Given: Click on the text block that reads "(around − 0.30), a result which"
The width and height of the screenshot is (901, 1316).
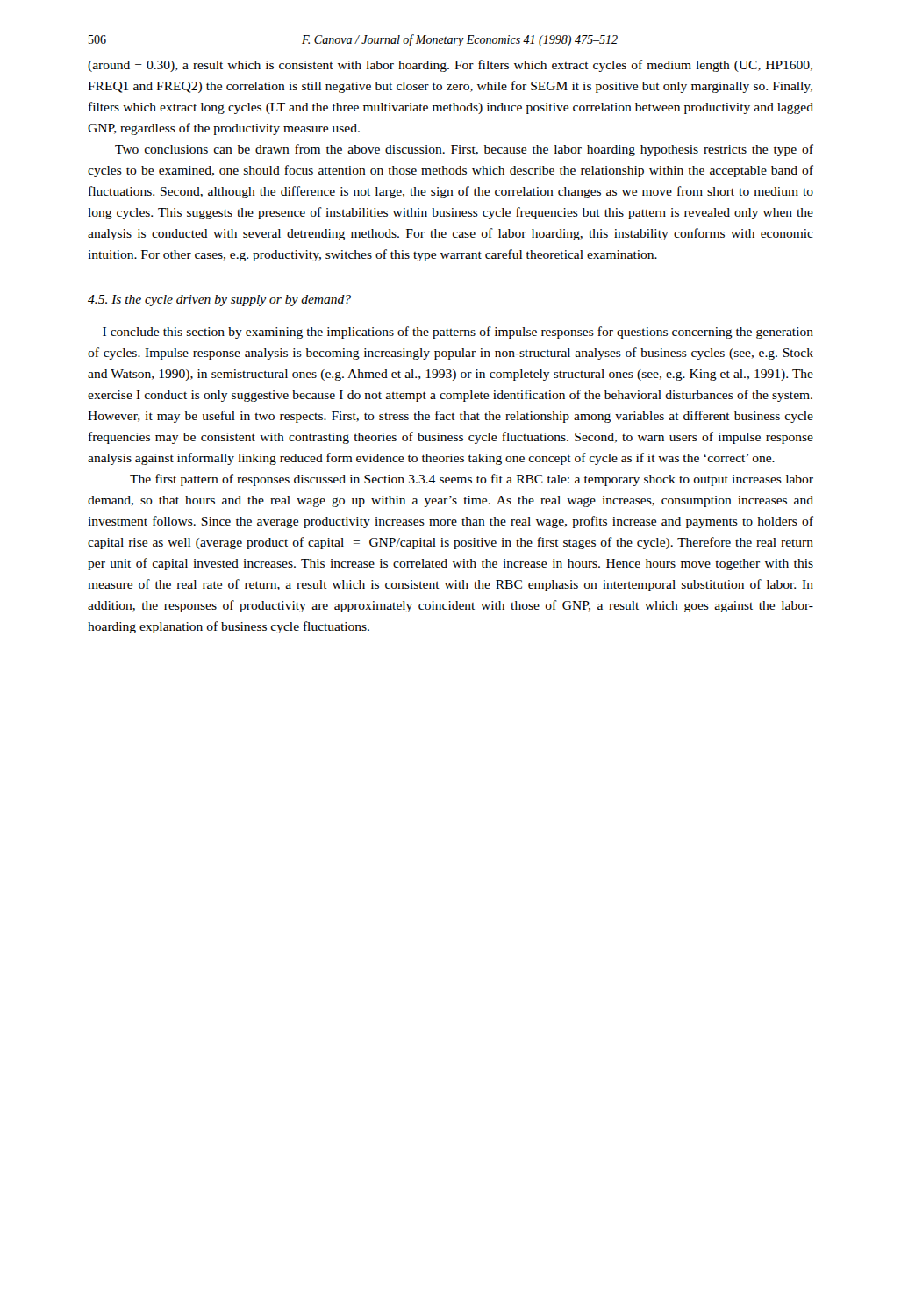Looking at the screenshot, I should tap(450, 97).
